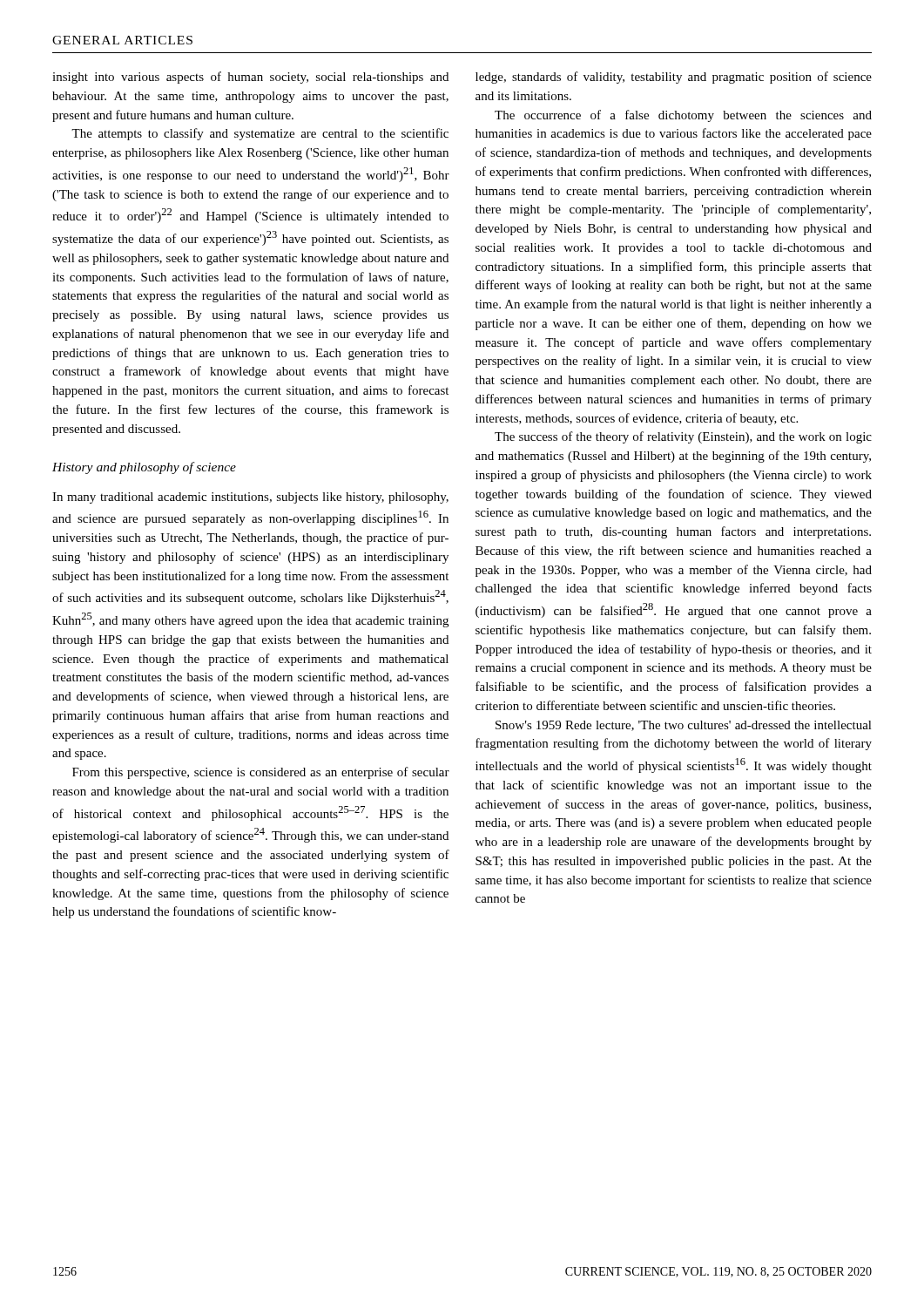Navigate to the region starting "GENERAL ARTICLES"

point(123,40)
